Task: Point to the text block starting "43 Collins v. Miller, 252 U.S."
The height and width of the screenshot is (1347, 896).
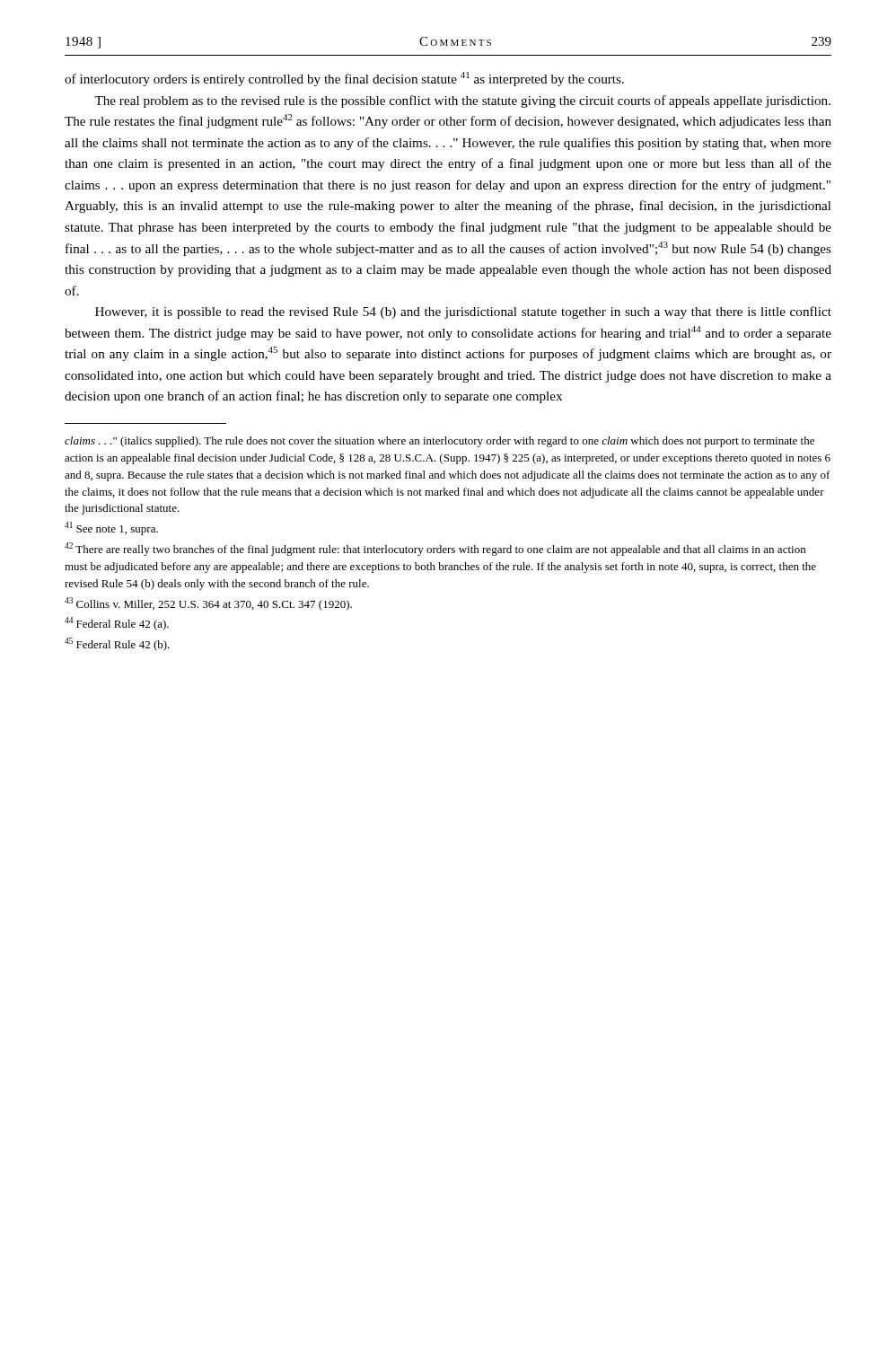Action: (208, 604)
